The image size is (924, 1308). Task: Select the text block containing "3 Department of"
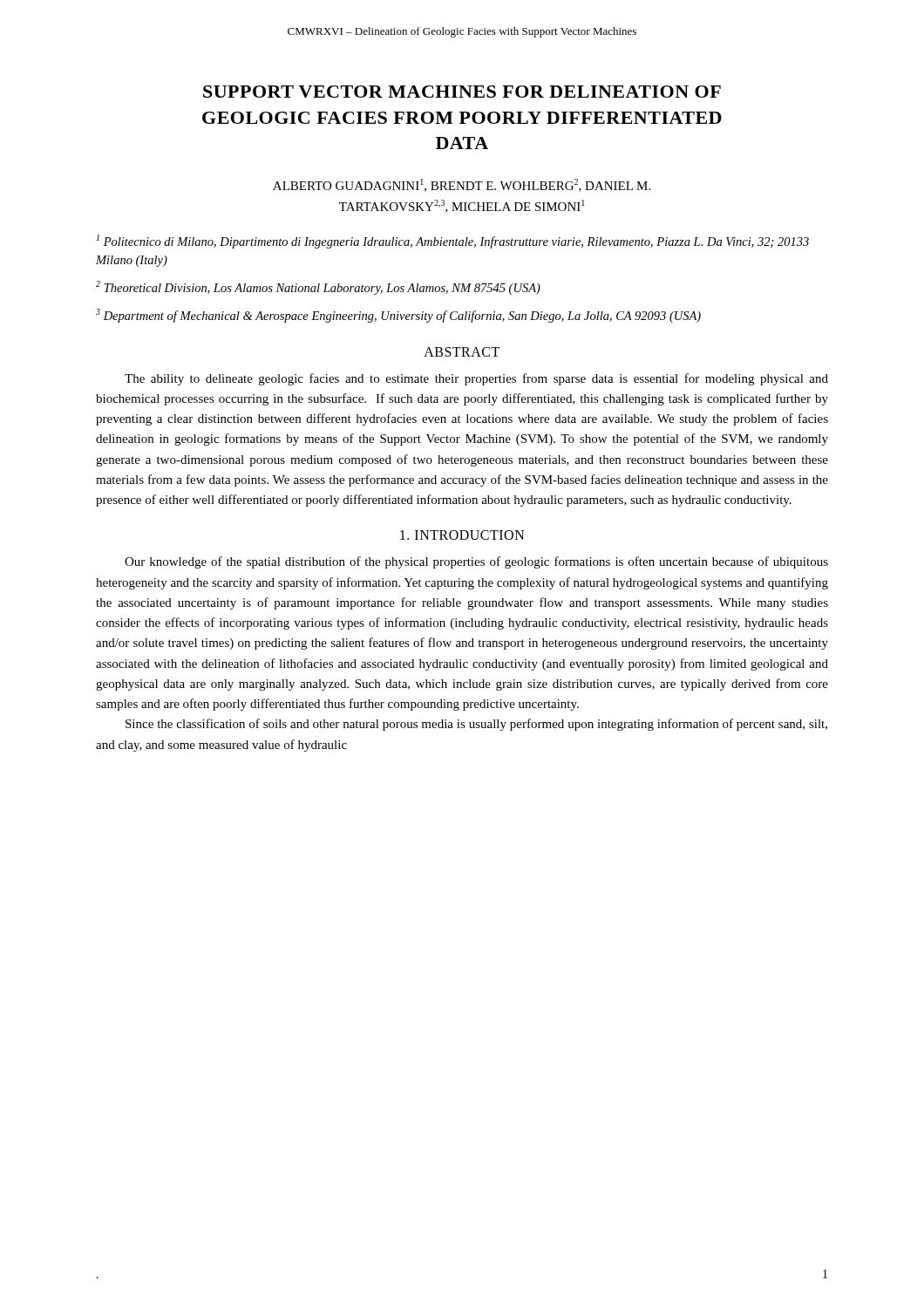point(398,315)
